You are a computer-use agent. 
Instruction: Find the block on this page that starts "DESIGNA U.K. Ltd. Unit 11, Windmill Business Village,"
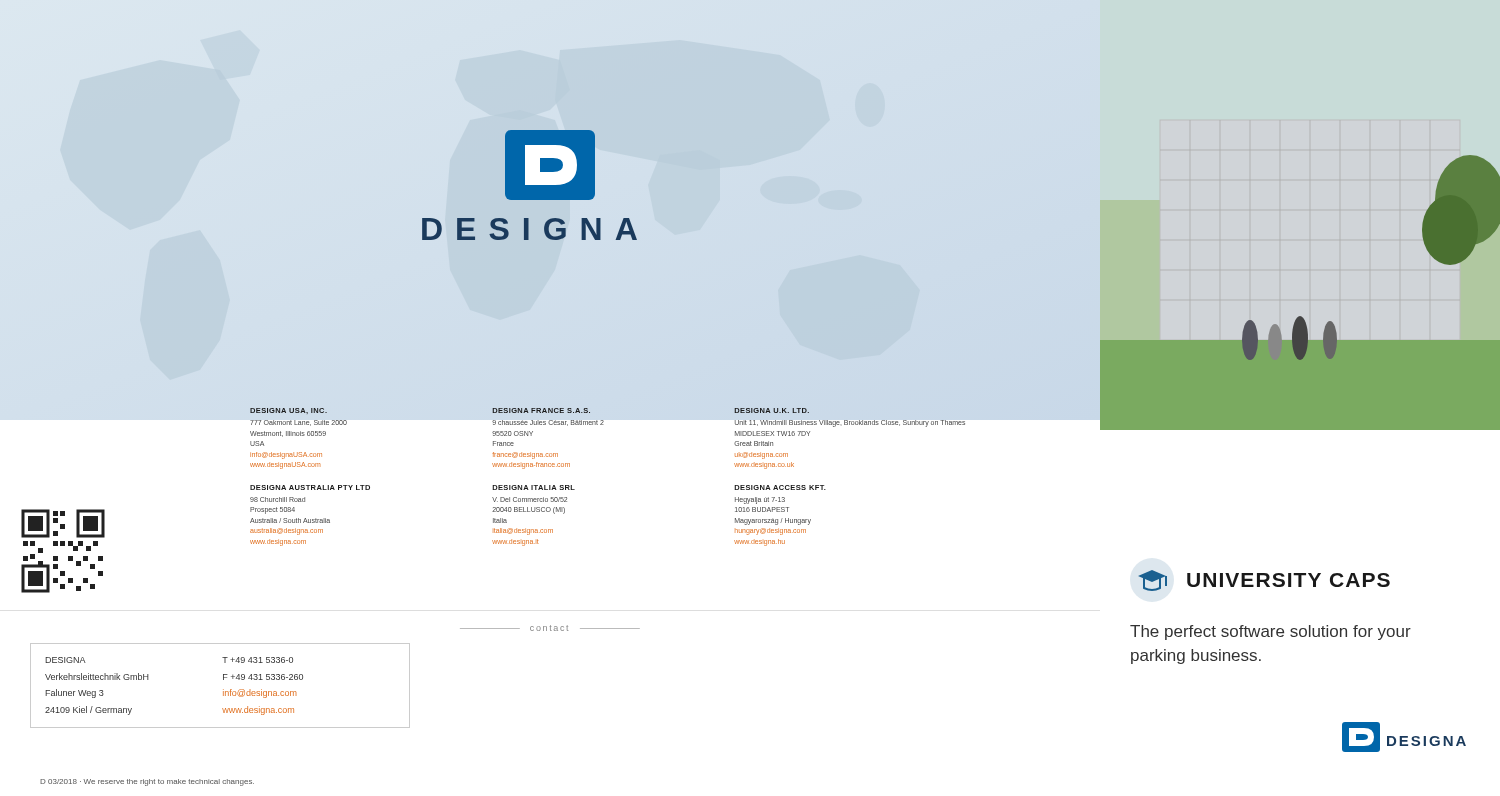(x=772, y=410)
